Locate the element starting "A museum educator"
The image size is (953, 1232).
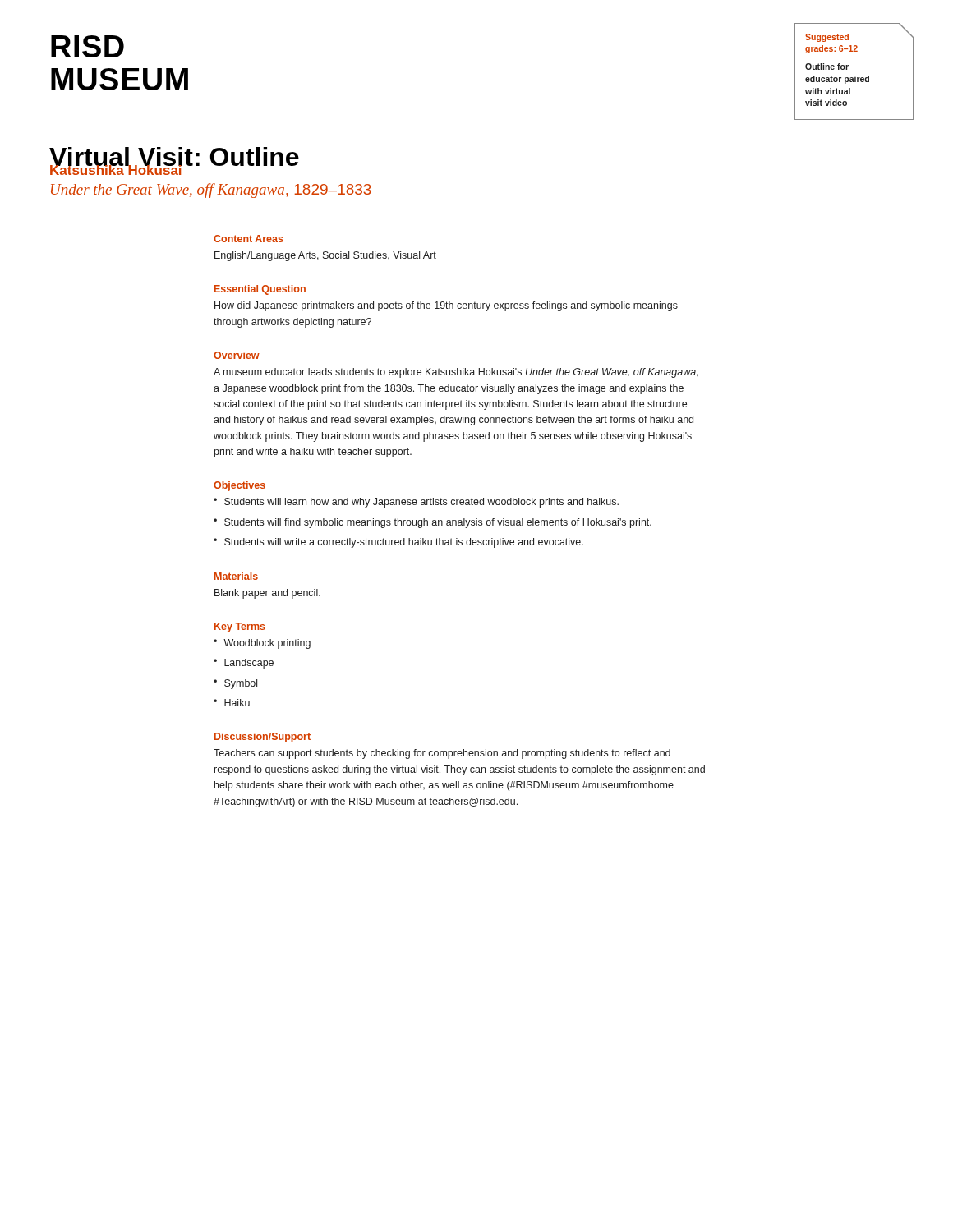tap(460, 413)
